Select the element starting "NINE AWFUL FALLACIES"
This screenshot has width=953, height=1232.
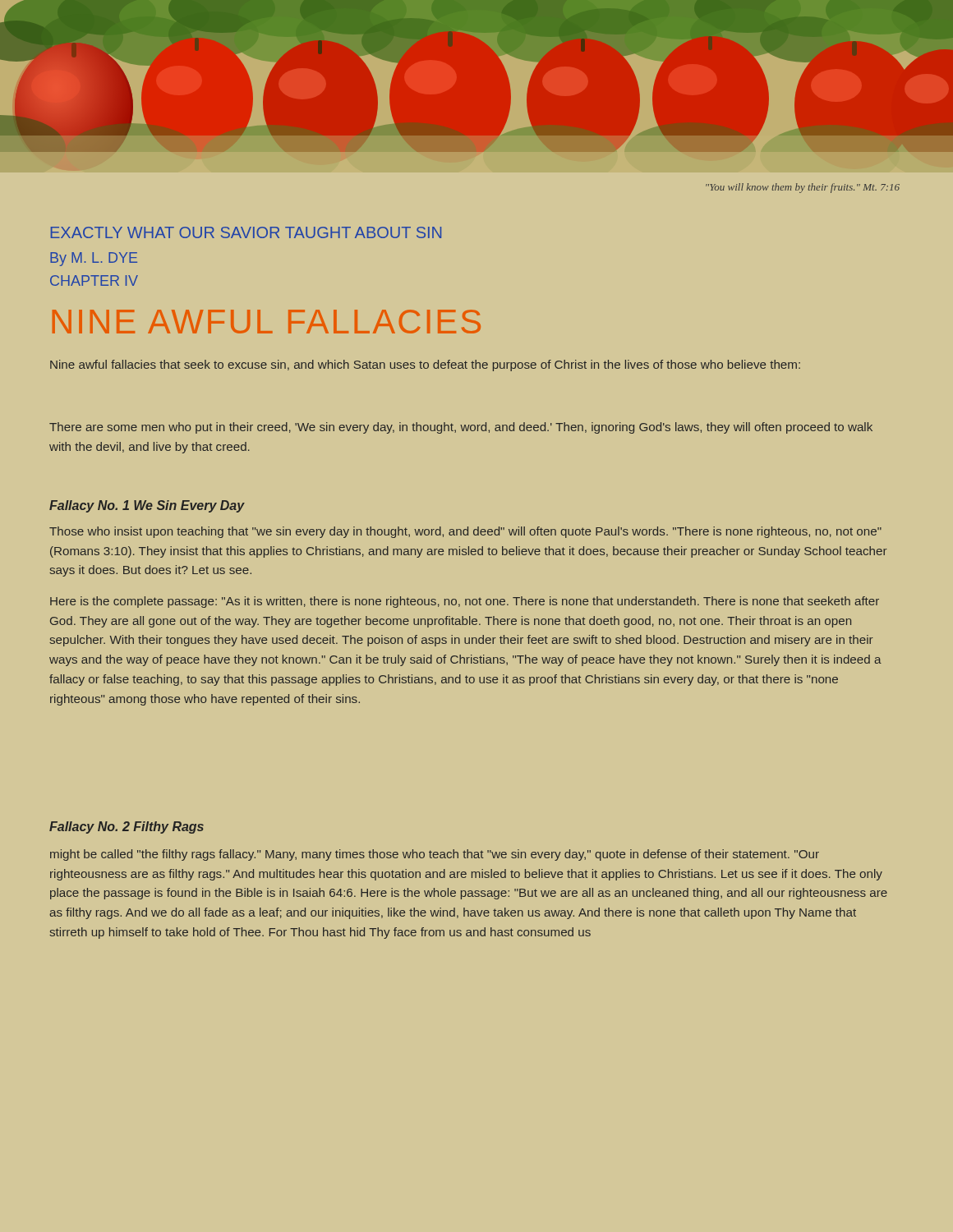pos(267,322)
